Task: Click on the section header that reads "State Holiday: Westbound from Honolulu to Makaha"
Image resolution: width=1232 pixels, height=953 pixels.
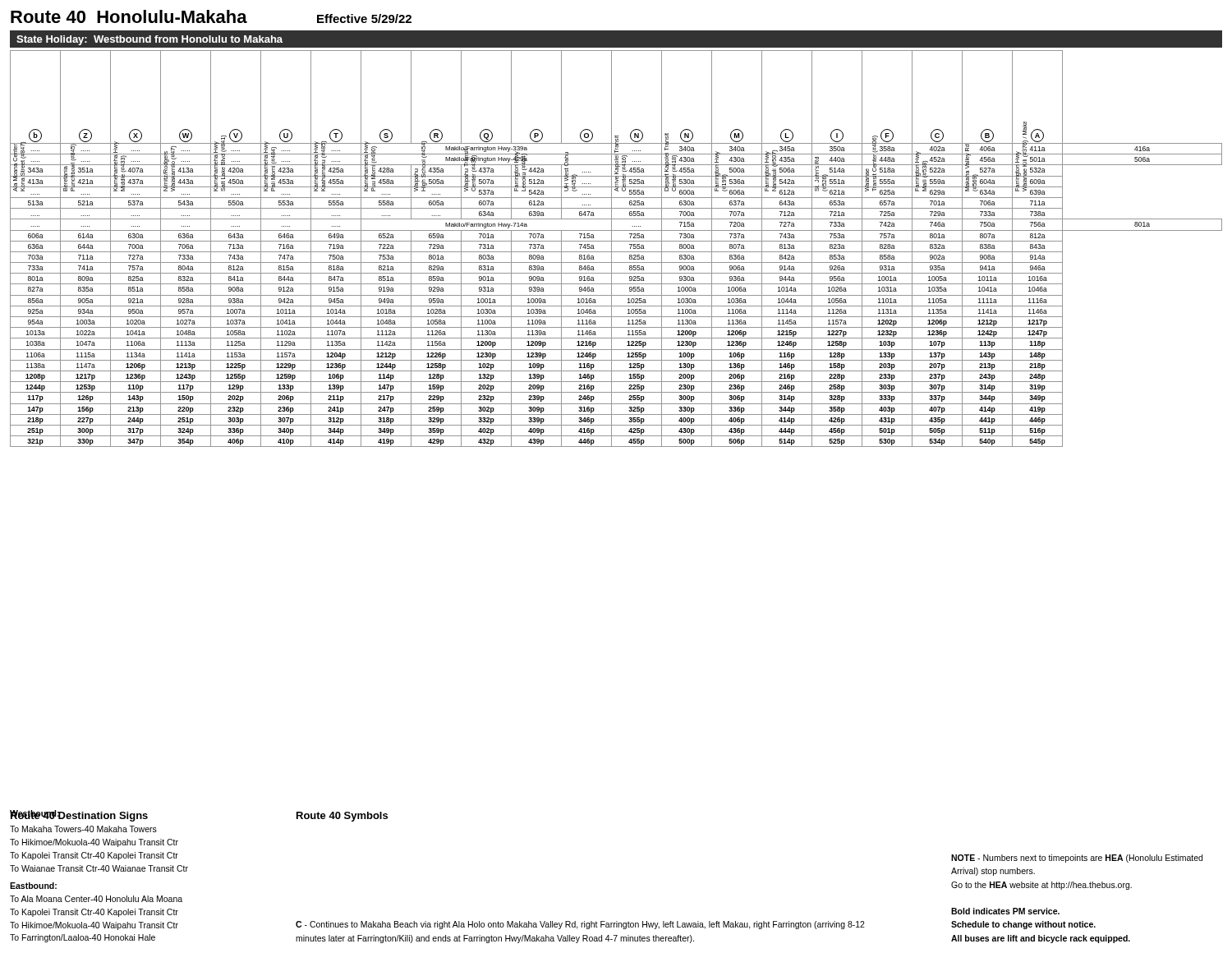Action: coord(150,39)
